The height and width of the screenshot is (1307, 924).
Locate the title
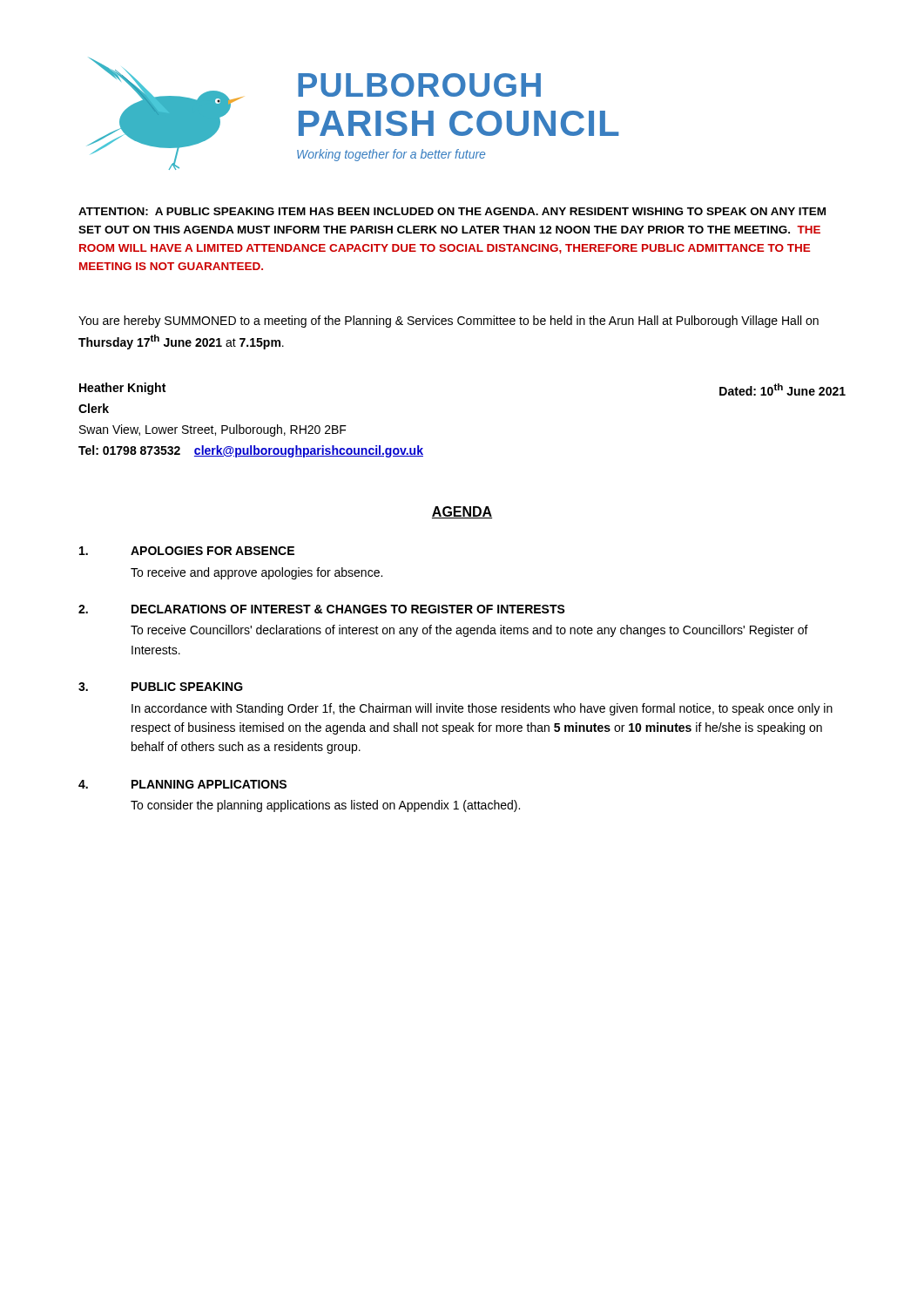(458, 115)
